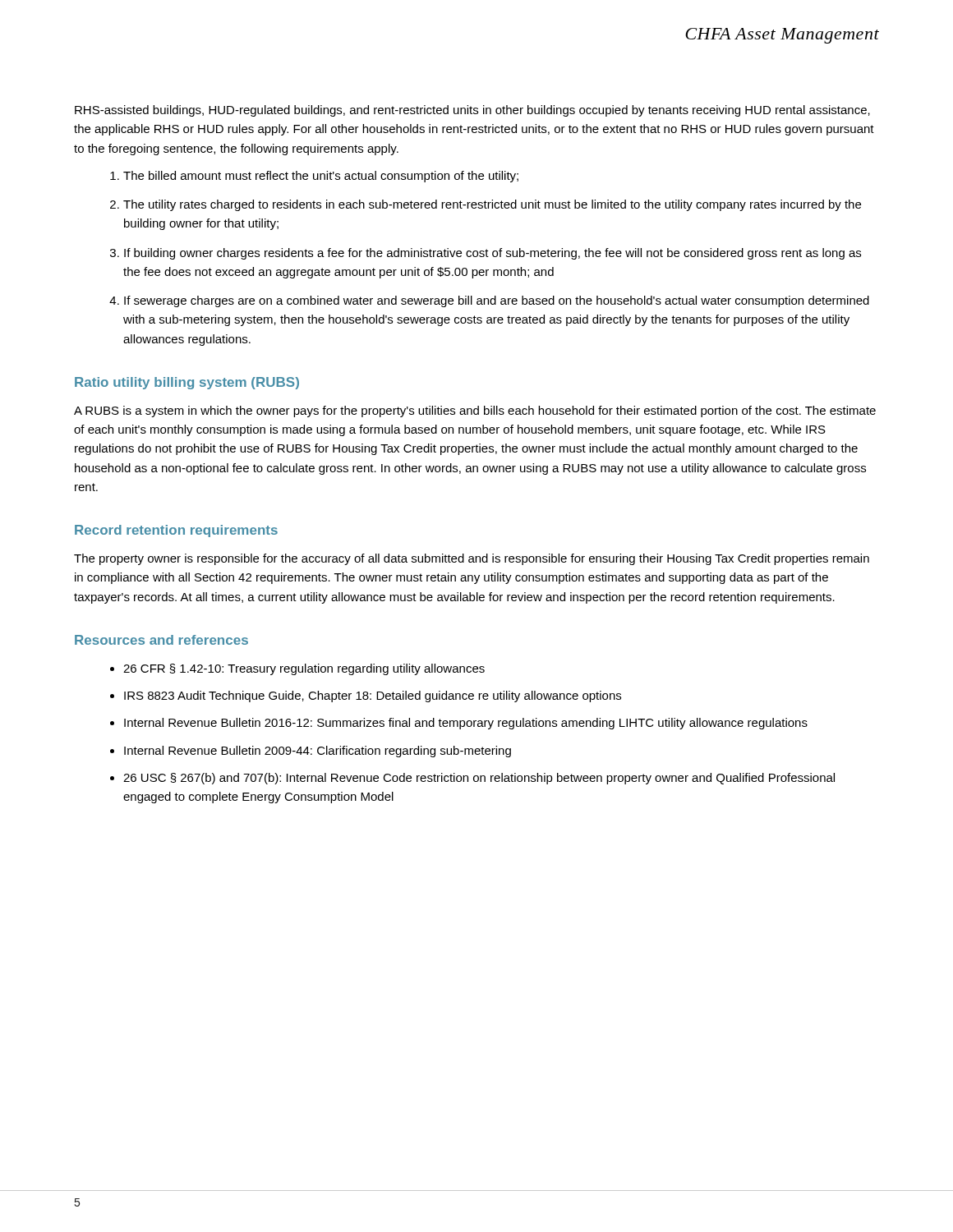Locate the text starting "Resources and references"
The width and height of the screenshot is (953, 1232).
(161, 640)
